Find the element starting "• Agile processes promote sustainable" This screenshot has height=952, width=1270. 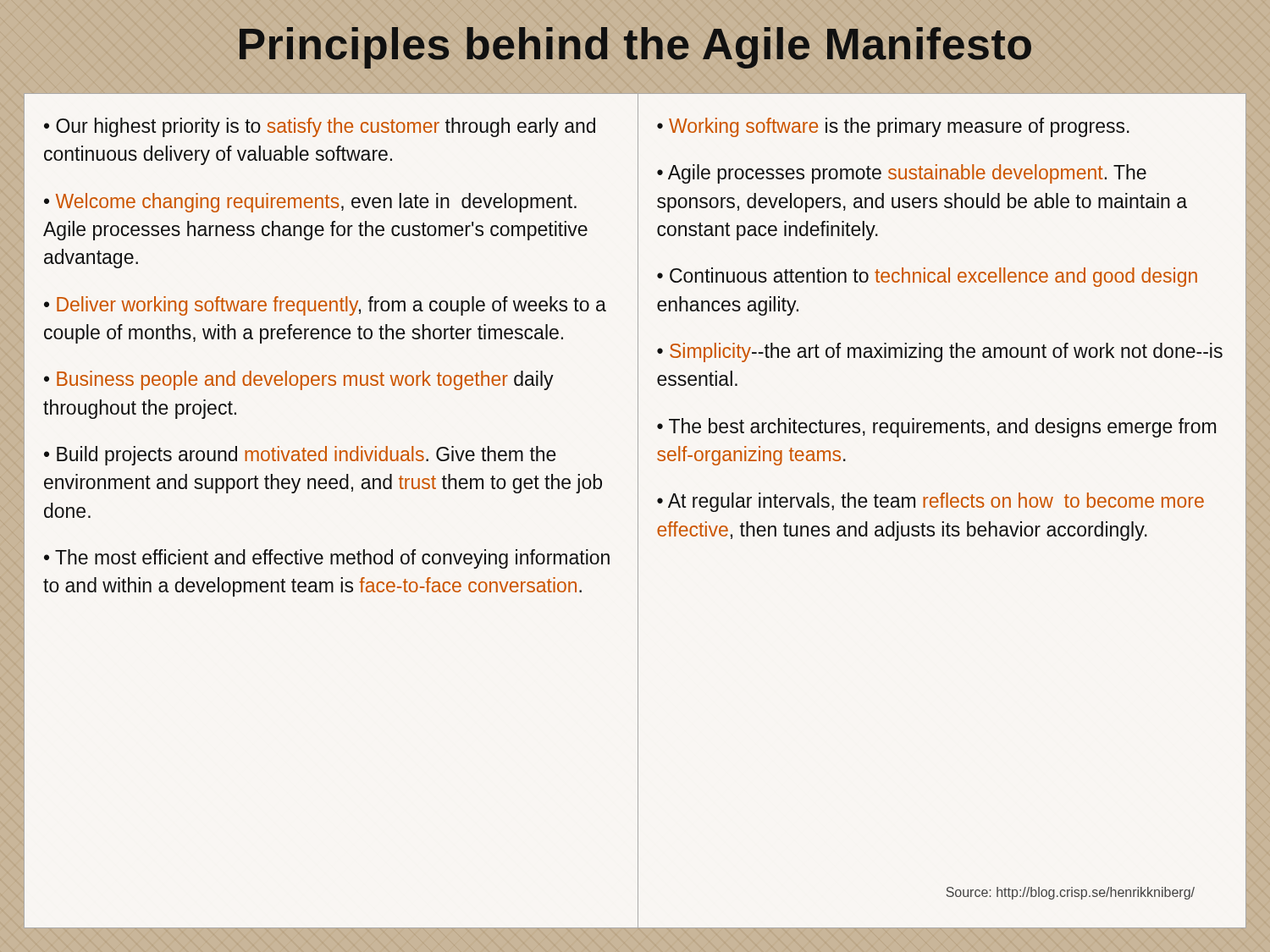click(922, 201)
